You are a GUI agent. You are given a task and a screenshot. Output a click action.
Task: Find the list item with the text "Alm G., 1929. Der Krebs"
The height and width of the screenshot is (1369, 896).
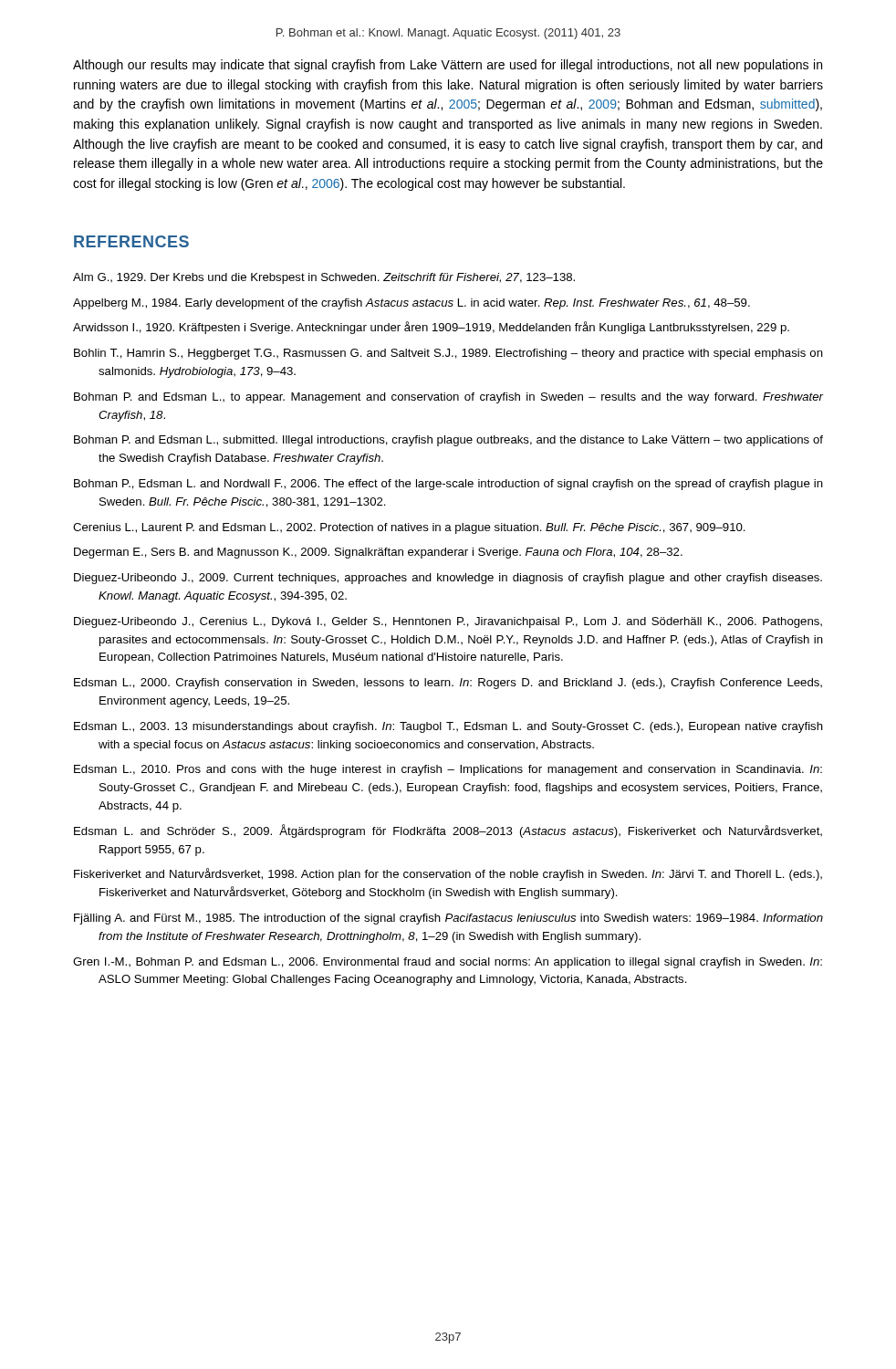coord(324,277)
